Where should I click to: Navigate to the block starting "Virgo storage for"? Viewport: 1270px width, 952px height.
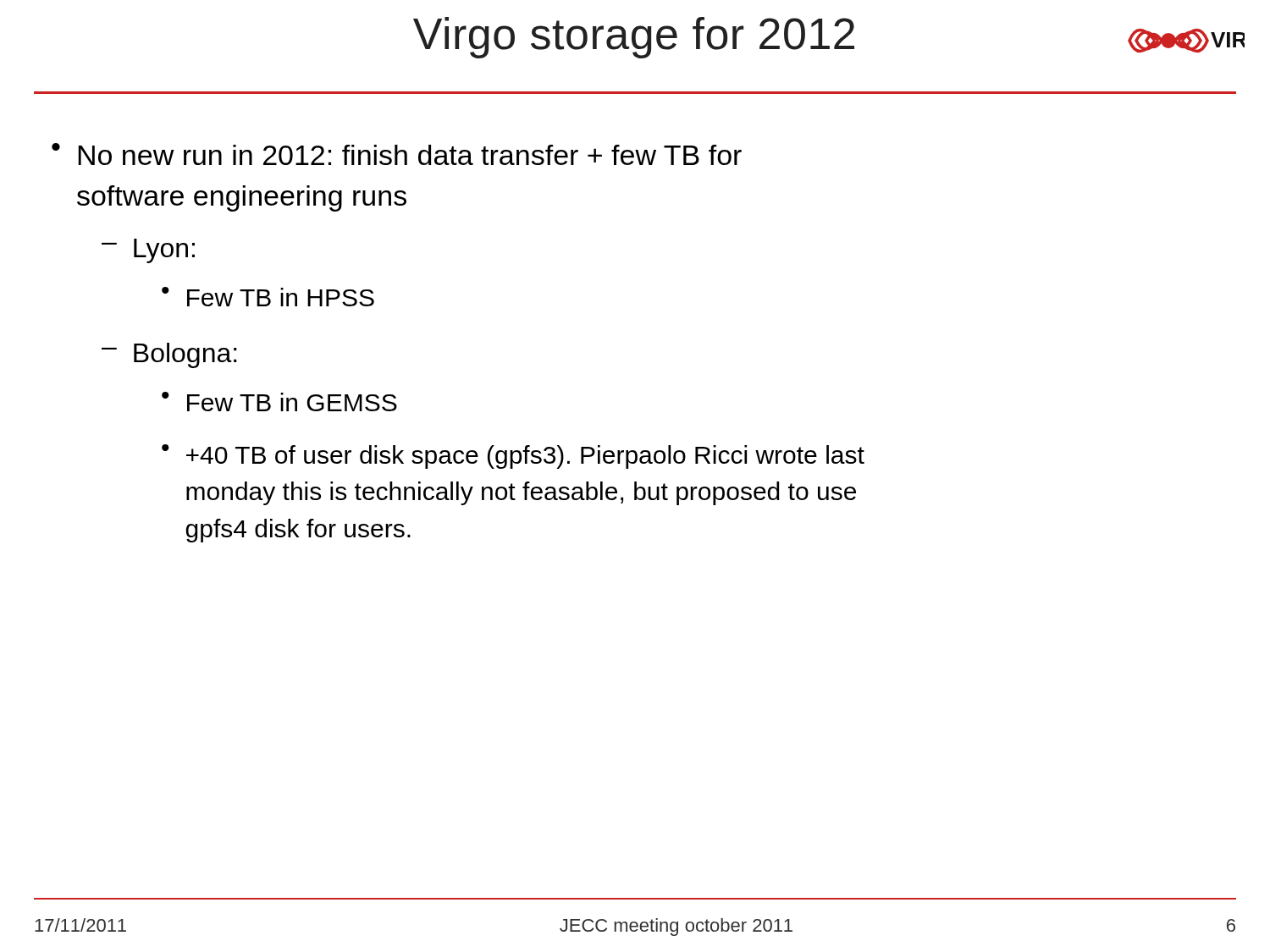point(635,34)
